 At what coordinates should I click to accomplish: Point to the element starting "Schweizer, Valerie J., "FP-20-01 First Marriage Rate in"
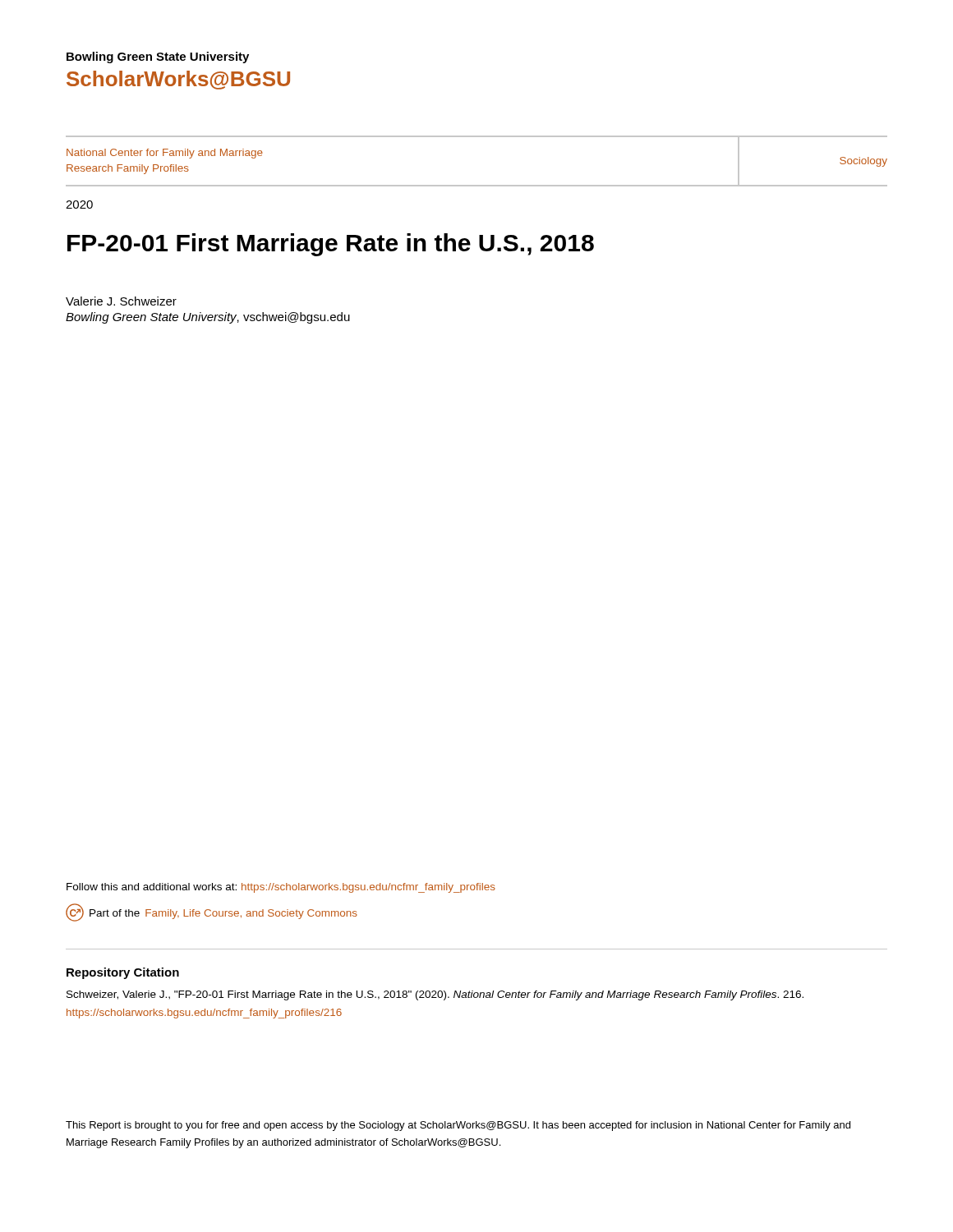pos(435,1003)
